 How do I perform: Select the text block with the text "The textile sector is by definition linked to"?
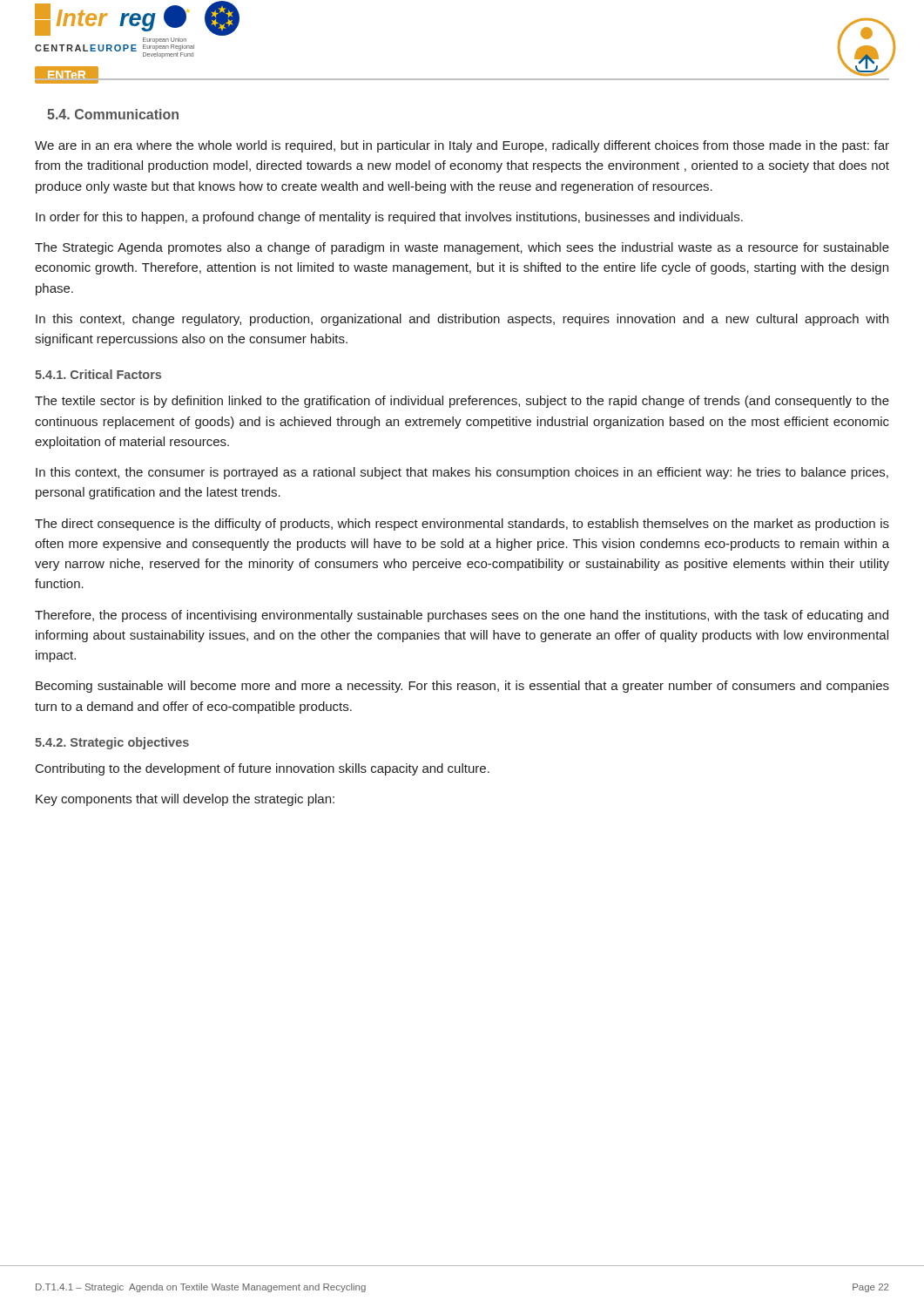(462, 421)
